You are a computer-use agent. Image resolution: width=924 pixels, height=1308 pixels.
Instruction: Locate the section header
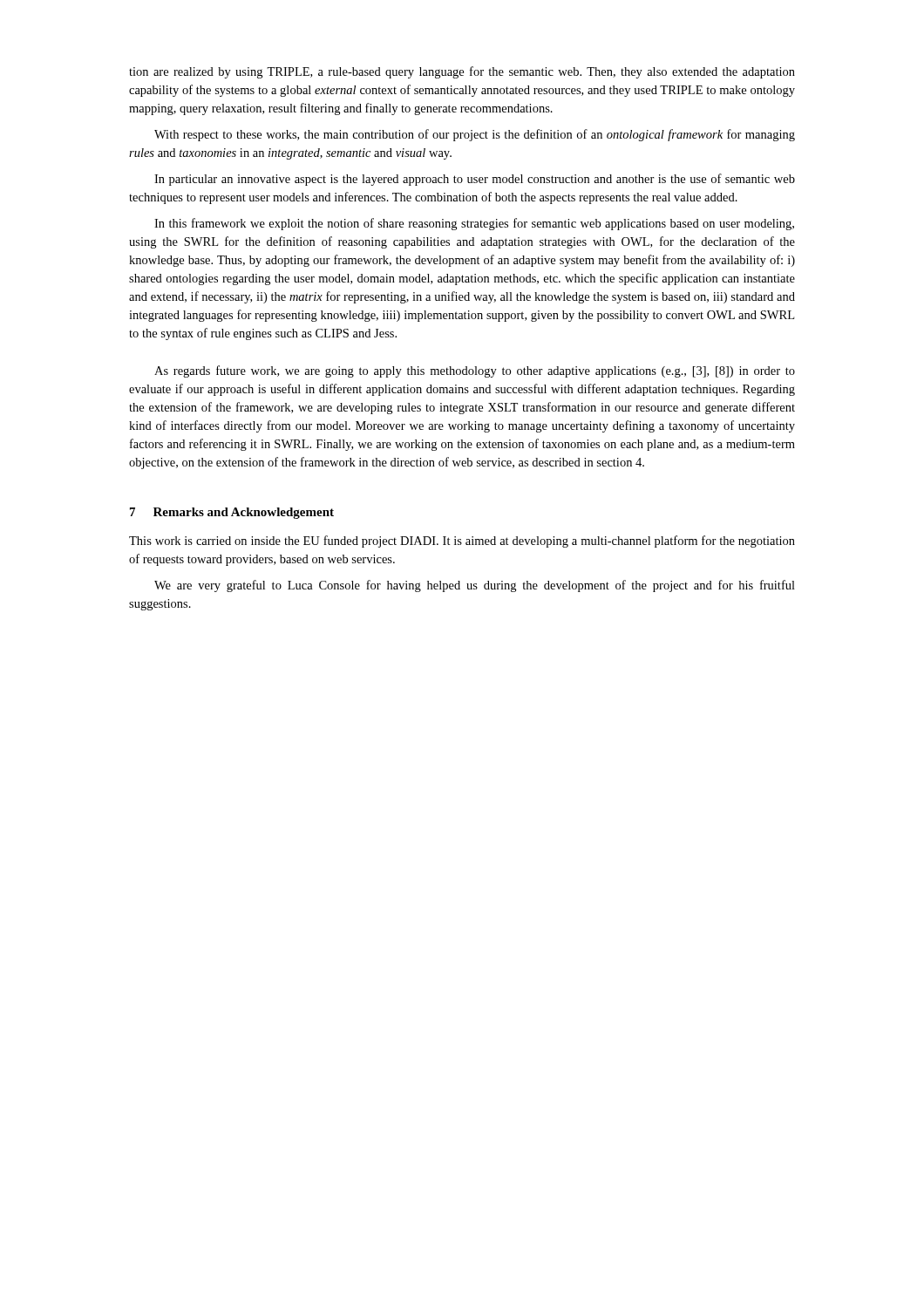(x=462, y=513)
